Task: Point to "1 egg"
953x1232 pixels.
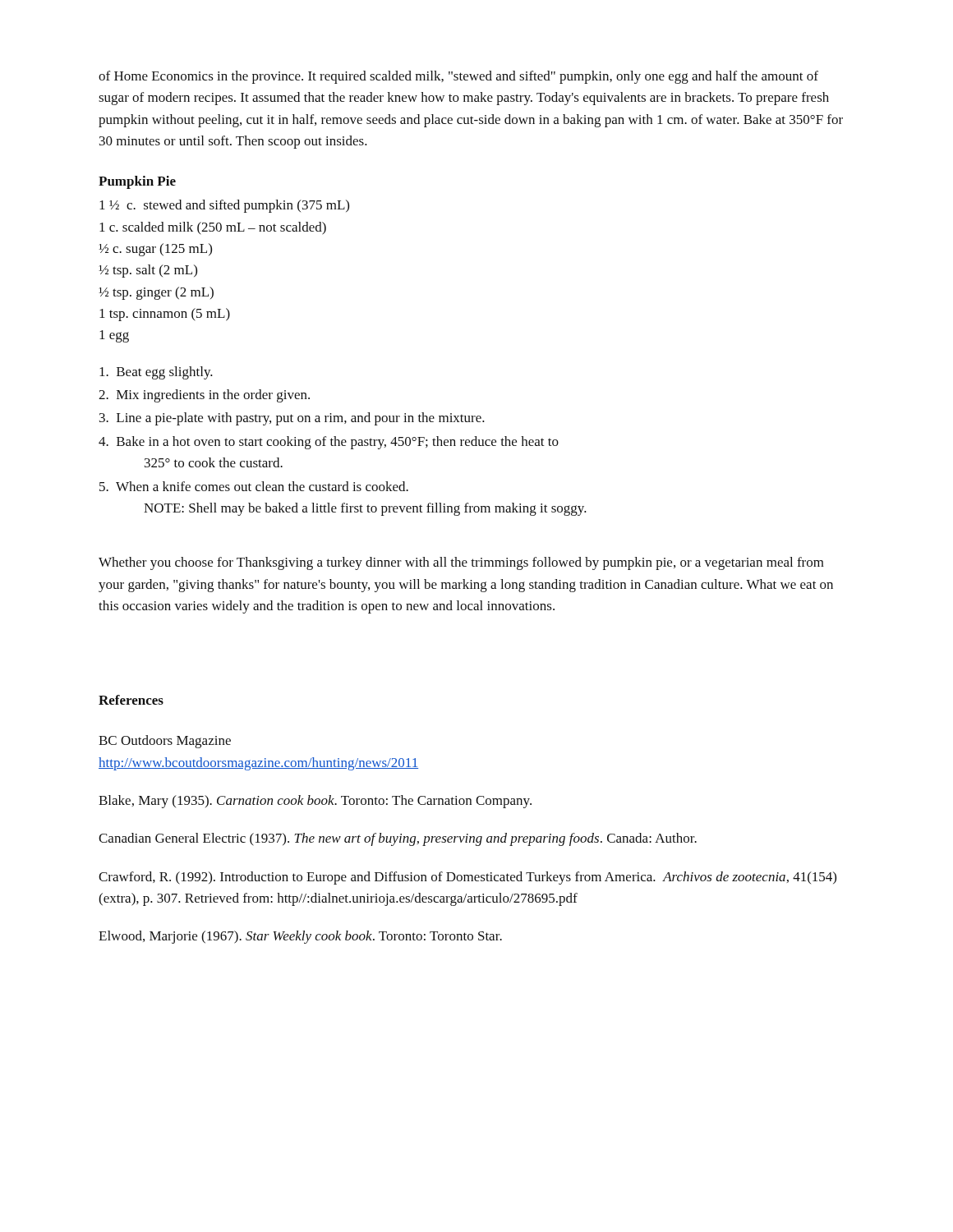Action: coord(114,335)
